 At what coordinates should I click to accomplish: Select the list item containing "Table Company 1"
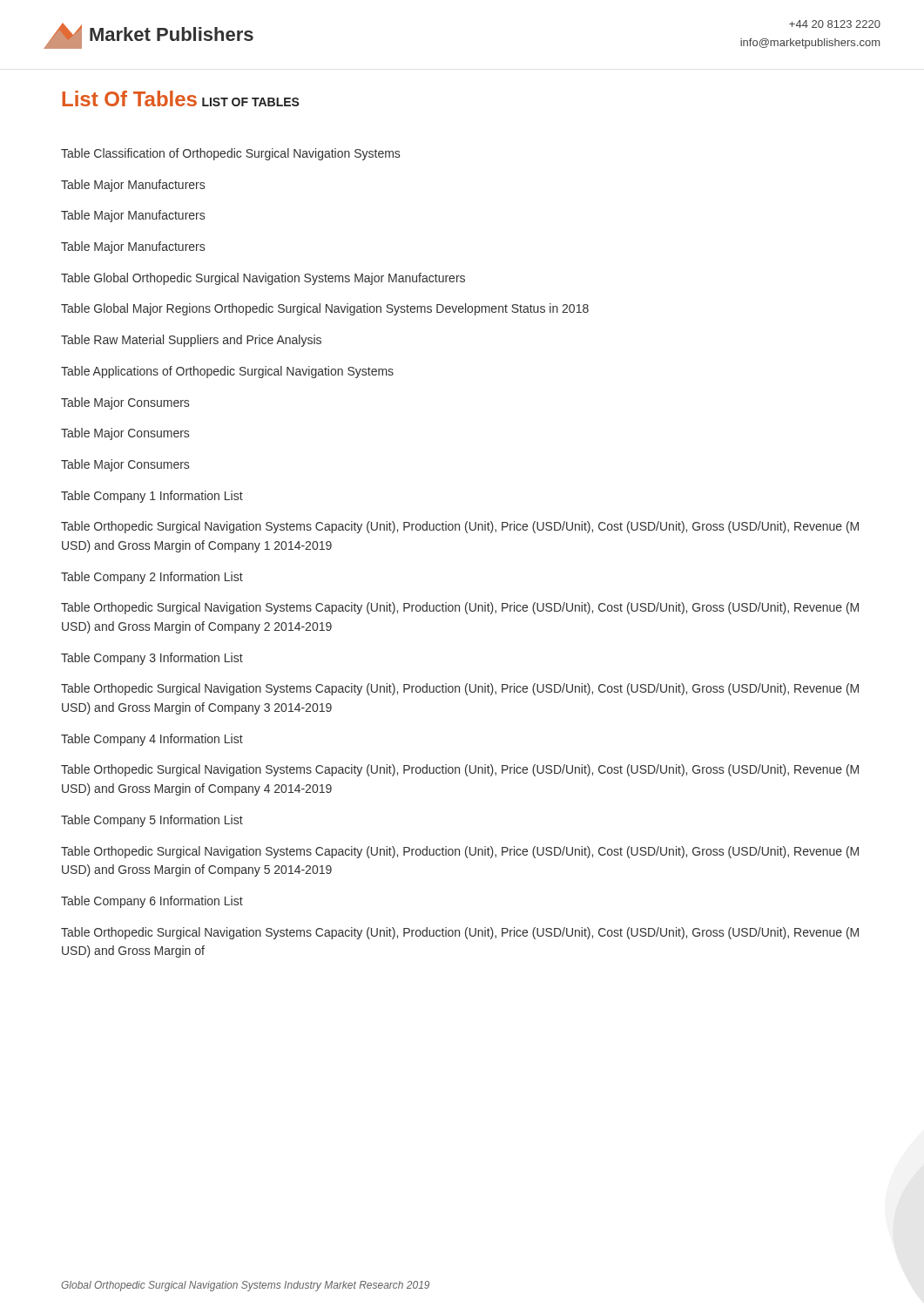(x=152, y=497)
